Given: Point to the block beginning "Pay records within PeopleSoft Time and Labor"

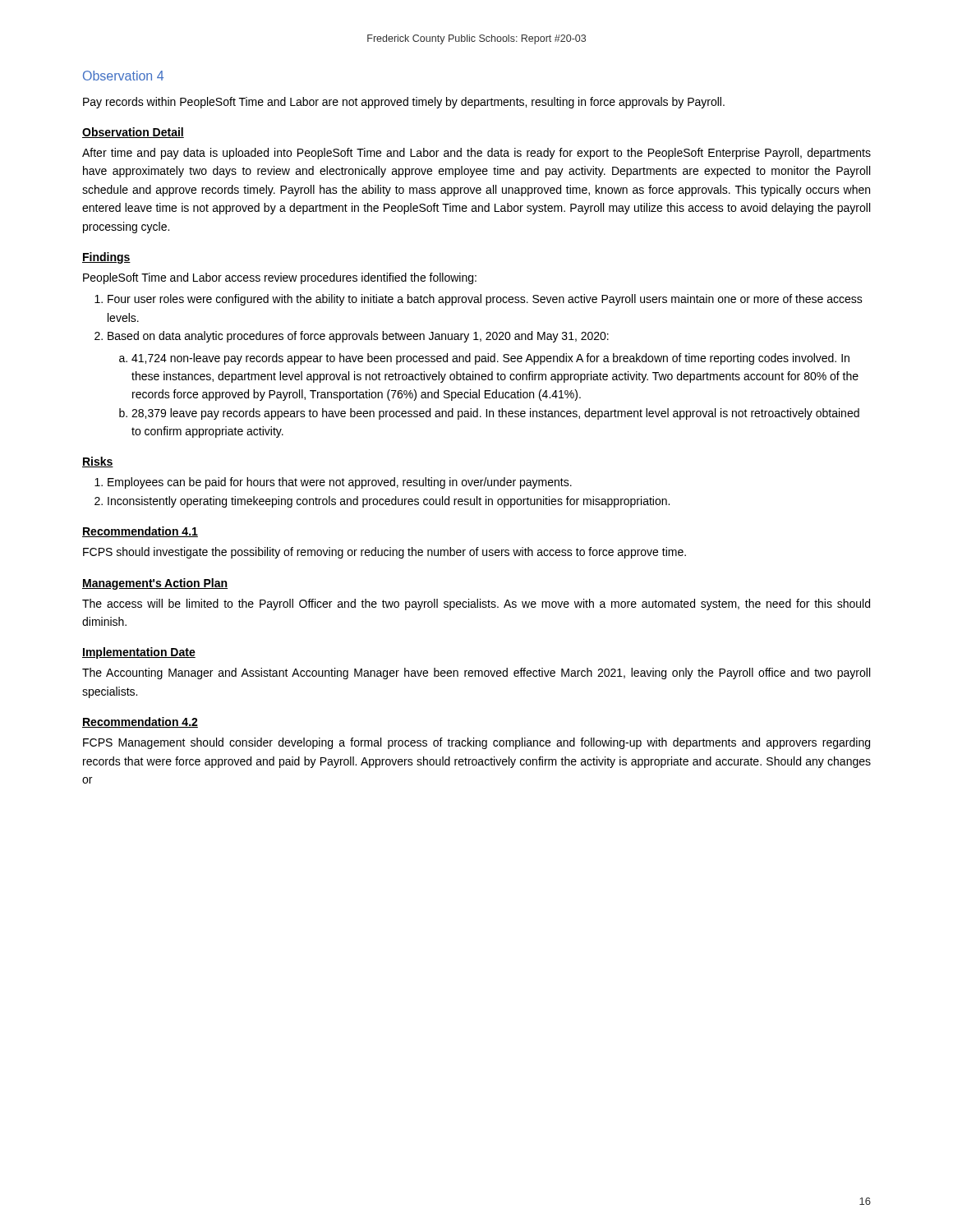Looking at the screenshot, I should pyautogui.click(x=404, y=102).
